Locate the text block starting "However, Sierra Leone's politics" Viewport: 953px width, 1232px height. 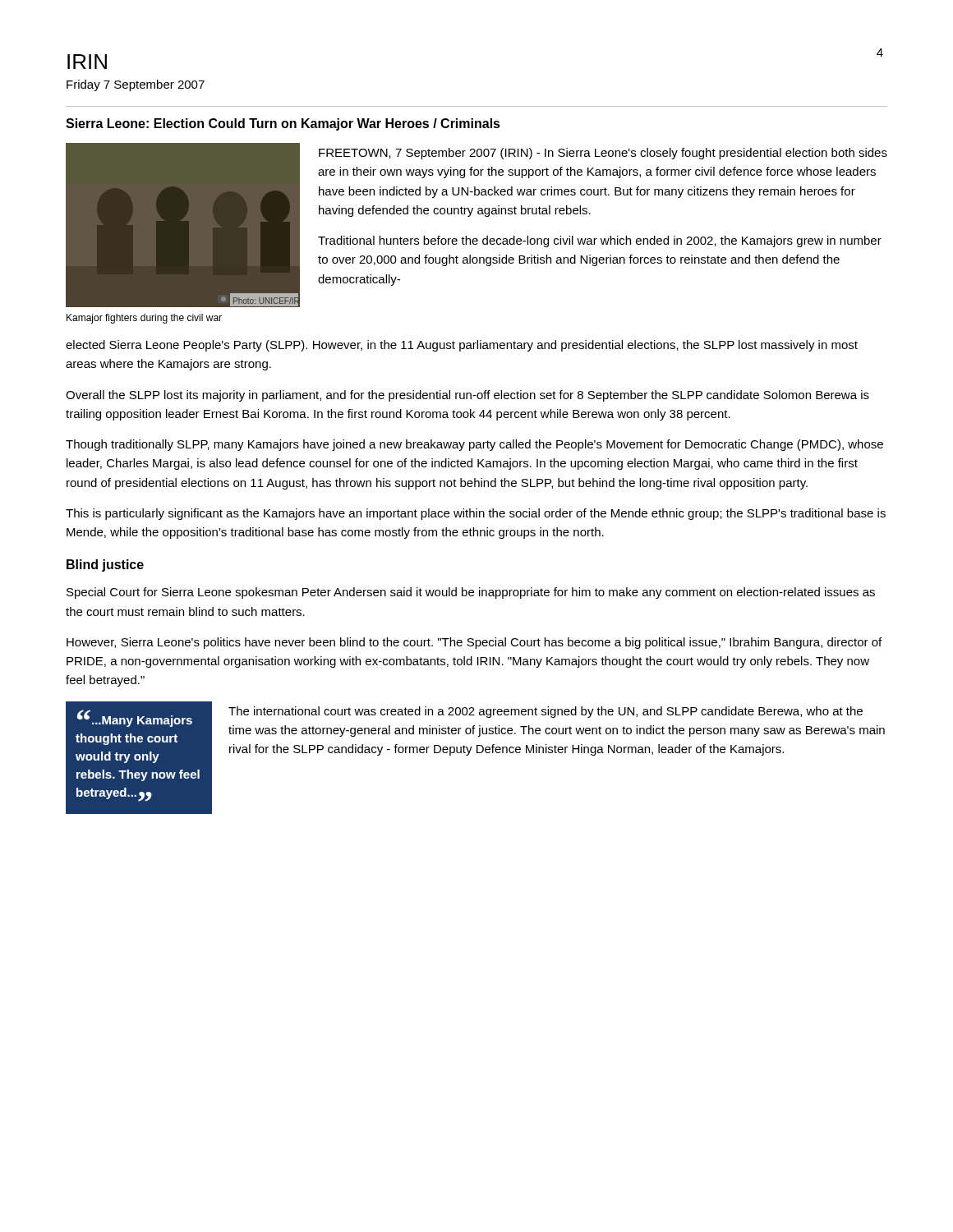474,661
